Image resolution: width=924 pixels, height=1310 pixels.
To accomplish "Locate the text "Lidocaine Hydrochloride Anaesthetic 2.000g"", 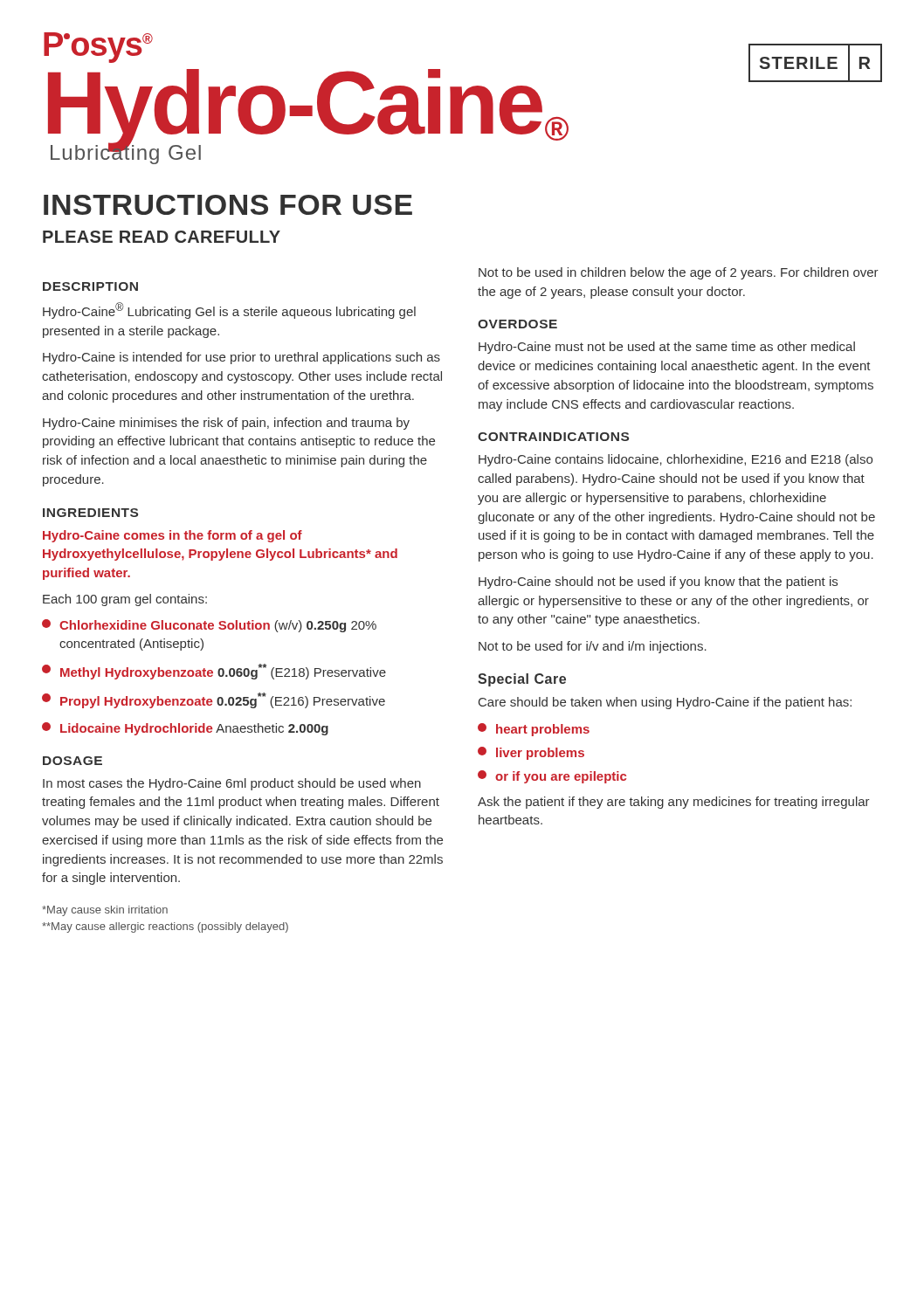I will [x=244, y=728].
